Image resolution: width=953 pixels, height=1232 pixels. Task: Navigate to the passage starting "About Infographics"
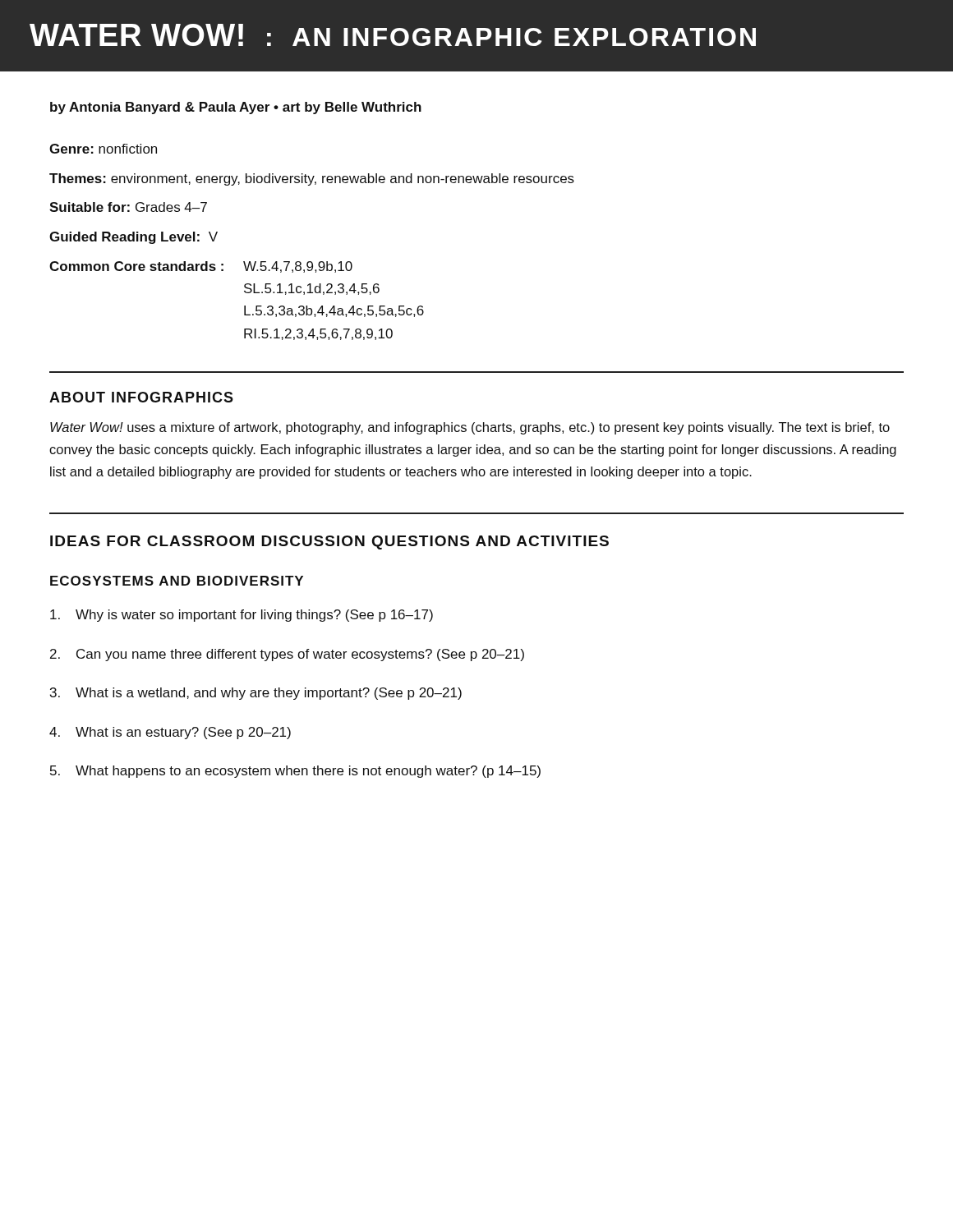(x=142, y=397)
